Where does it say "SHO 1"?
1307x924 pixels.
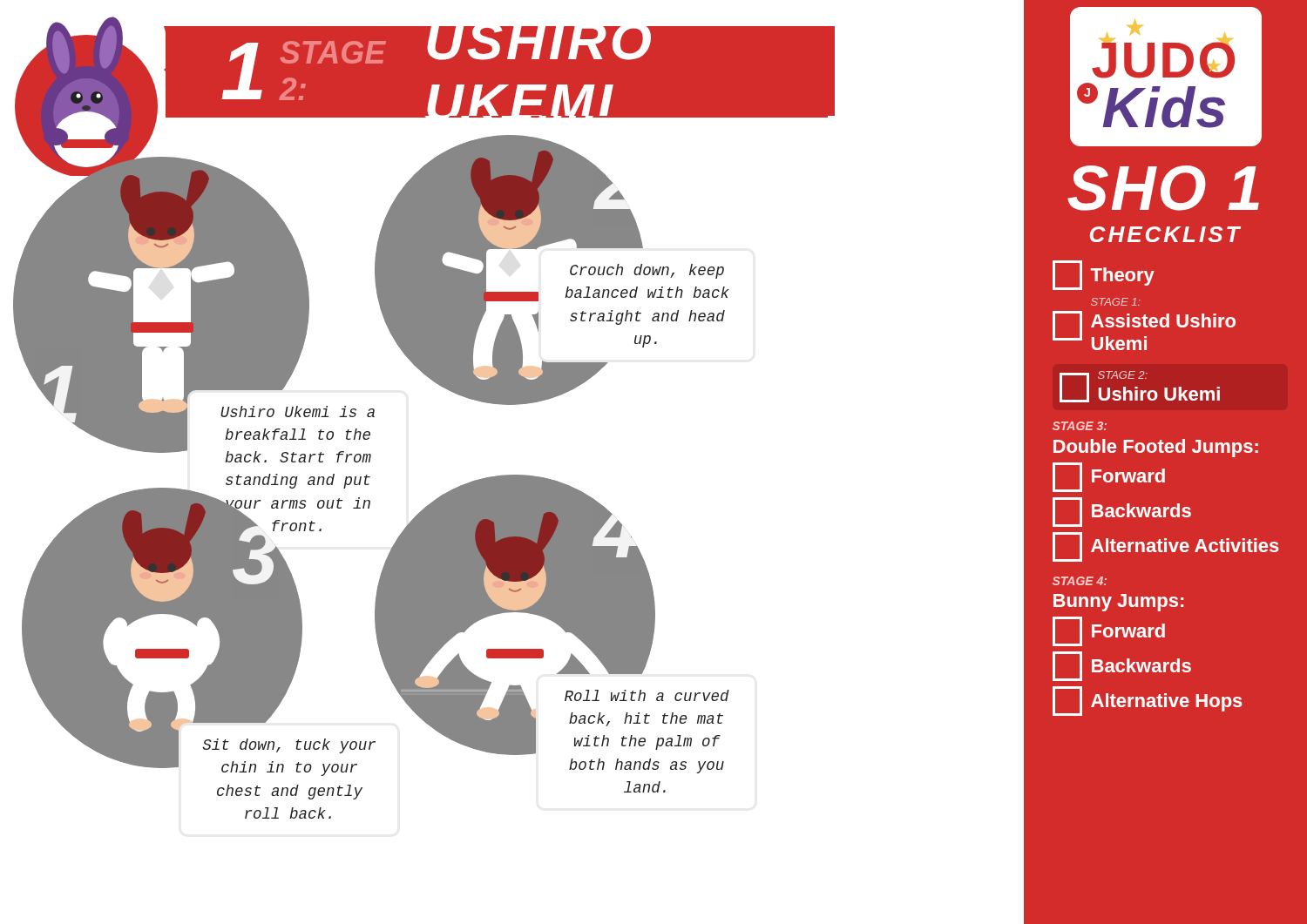click(1165, 188)
